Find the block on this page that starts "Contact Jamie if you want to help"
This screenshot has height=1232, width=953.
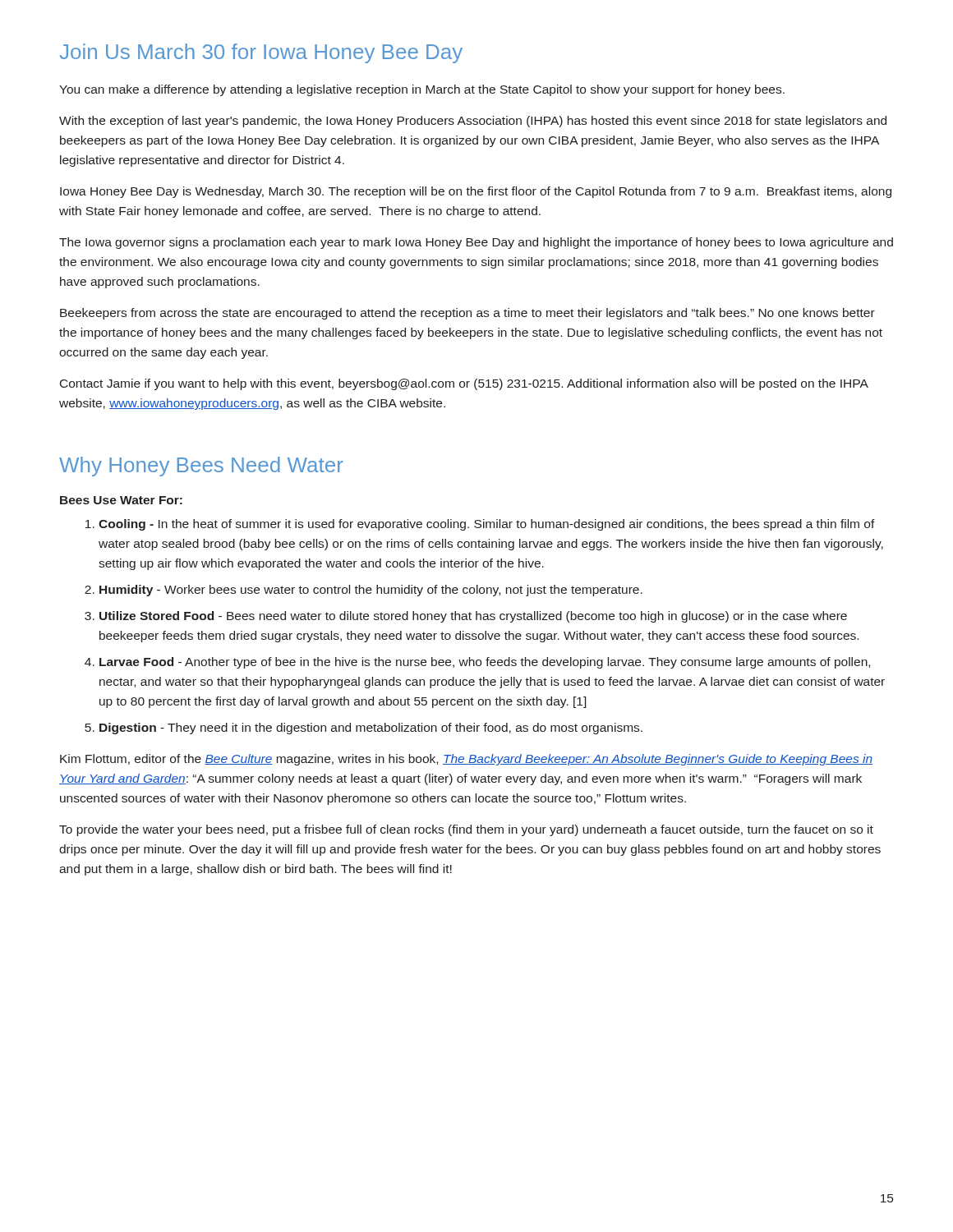(463, 393)
